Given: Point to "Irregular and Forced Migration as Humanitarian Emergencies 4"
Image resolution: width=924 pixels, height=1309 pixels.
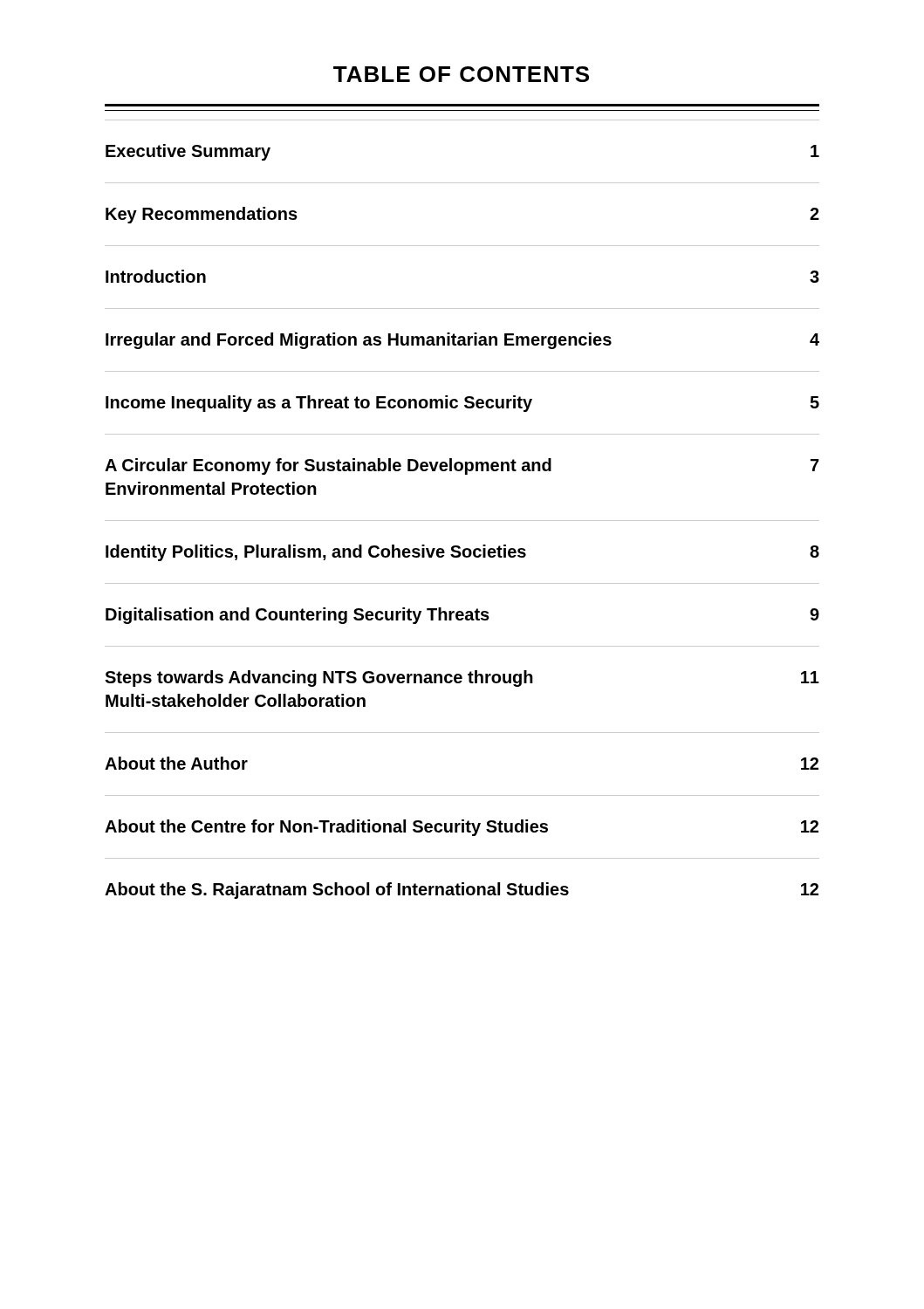Looking at the screenshot, I should pyautogui.click(x=462, y=340).
